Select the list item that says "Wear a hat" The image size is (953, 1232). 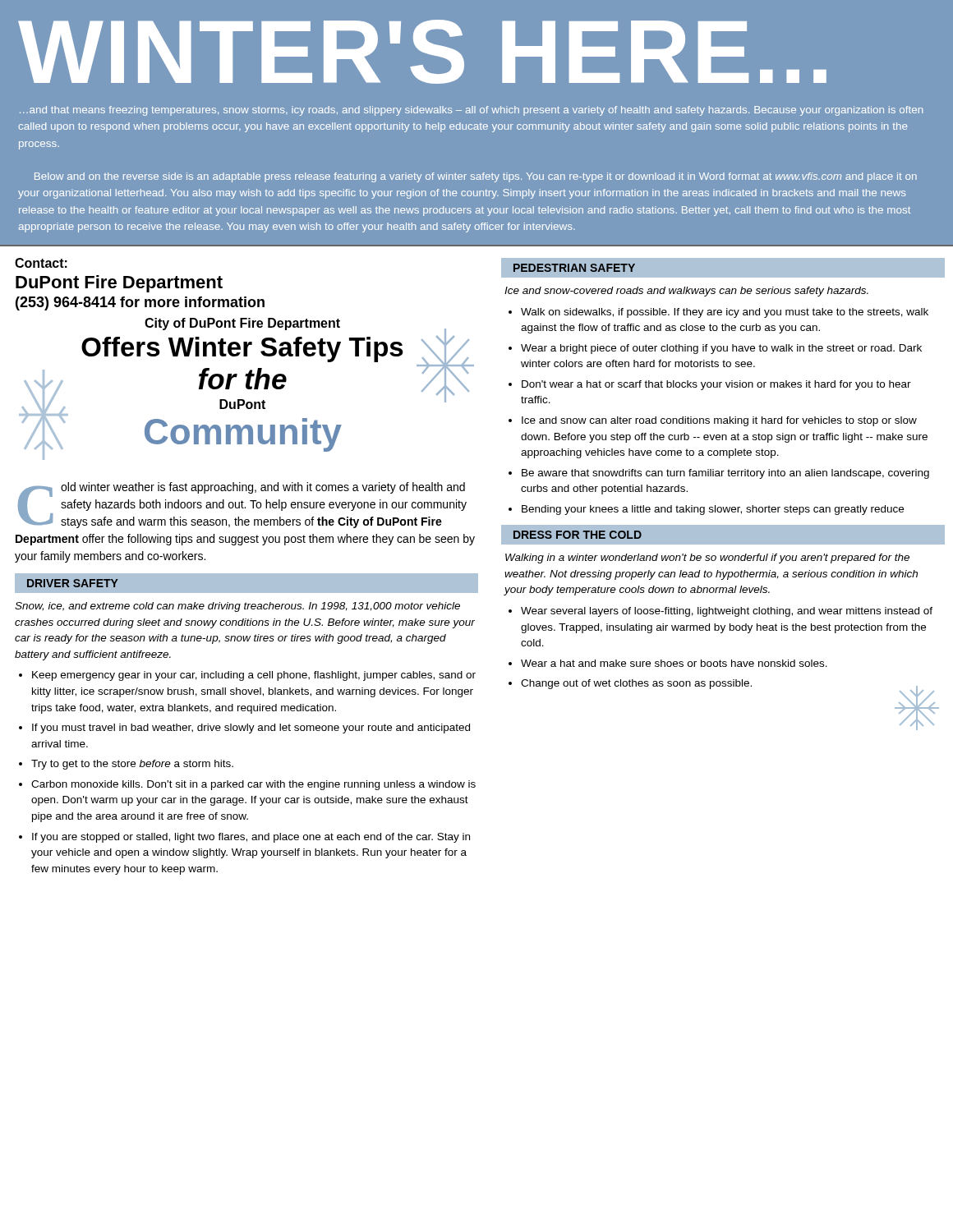tap(674, 663)
